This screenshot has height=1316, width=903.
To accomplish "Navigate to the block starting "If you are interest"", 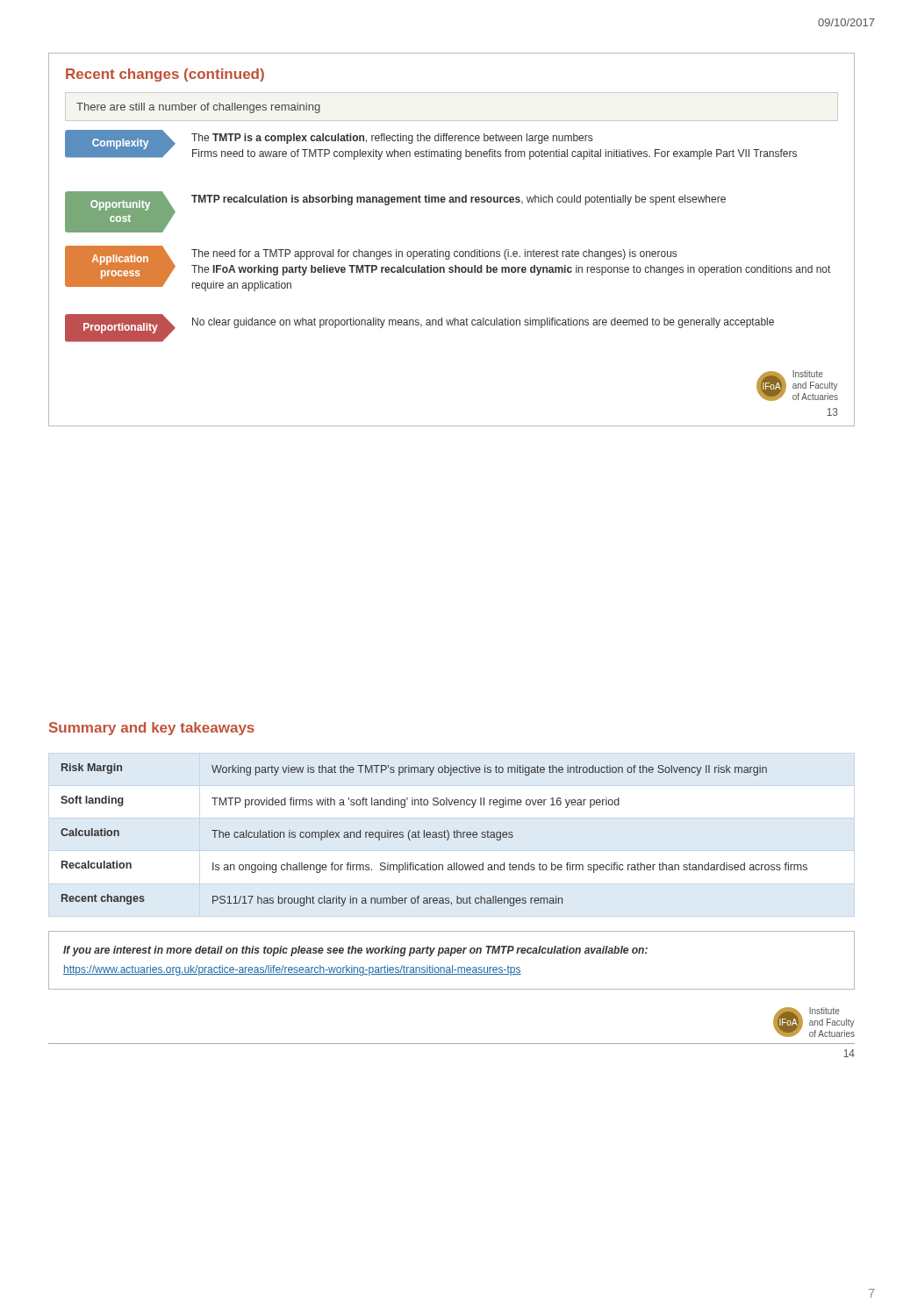I will tap(452, 959).
